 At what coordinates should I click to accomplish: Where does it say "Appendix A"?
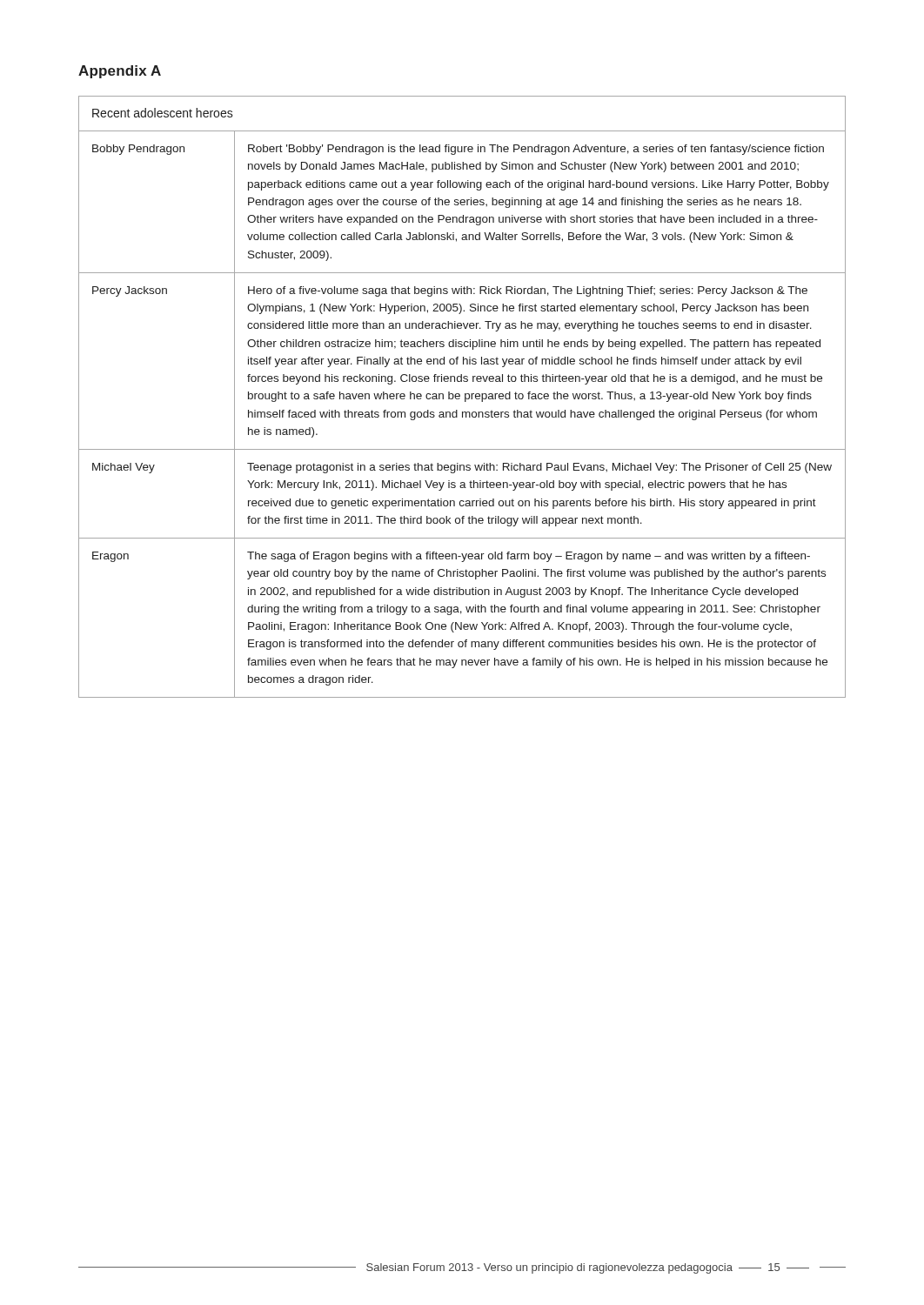(x=120, y=71)
